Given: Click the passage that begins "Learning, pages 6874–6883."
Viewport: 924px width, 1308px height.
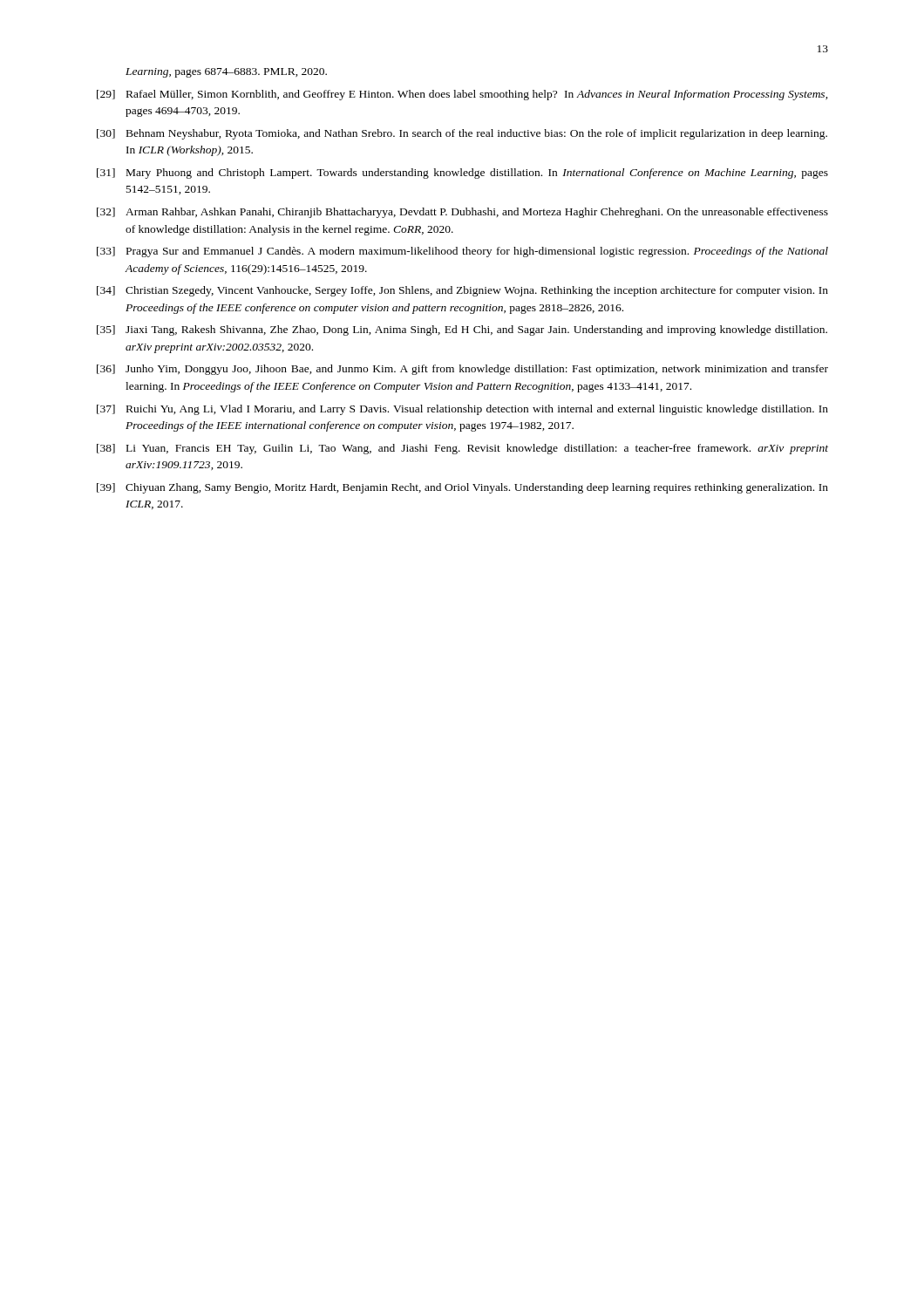Looking at the screenshot, I should (x=227, y=71).
